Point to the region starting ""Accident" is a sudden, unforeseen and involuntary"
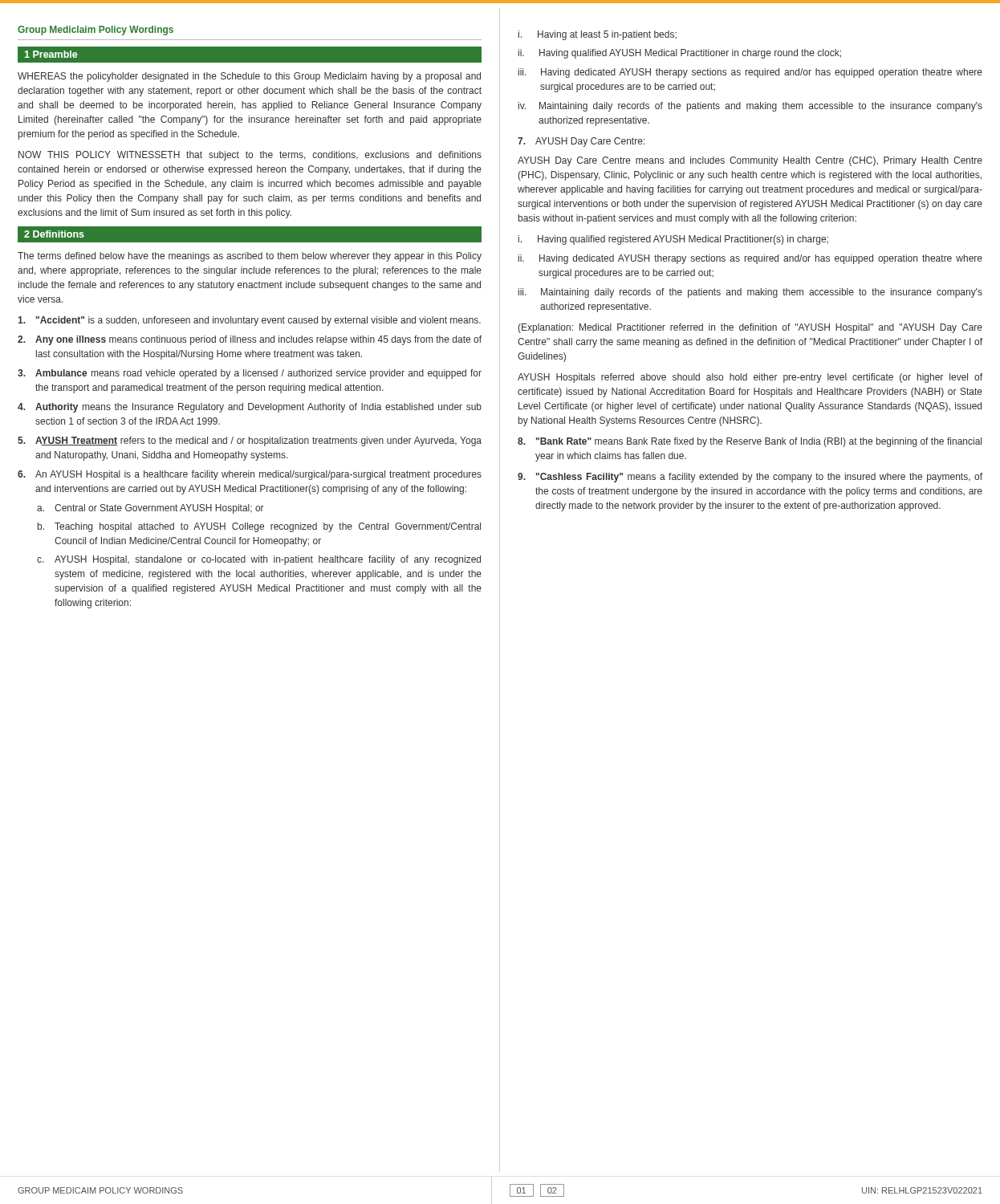 tap(250, 320)
